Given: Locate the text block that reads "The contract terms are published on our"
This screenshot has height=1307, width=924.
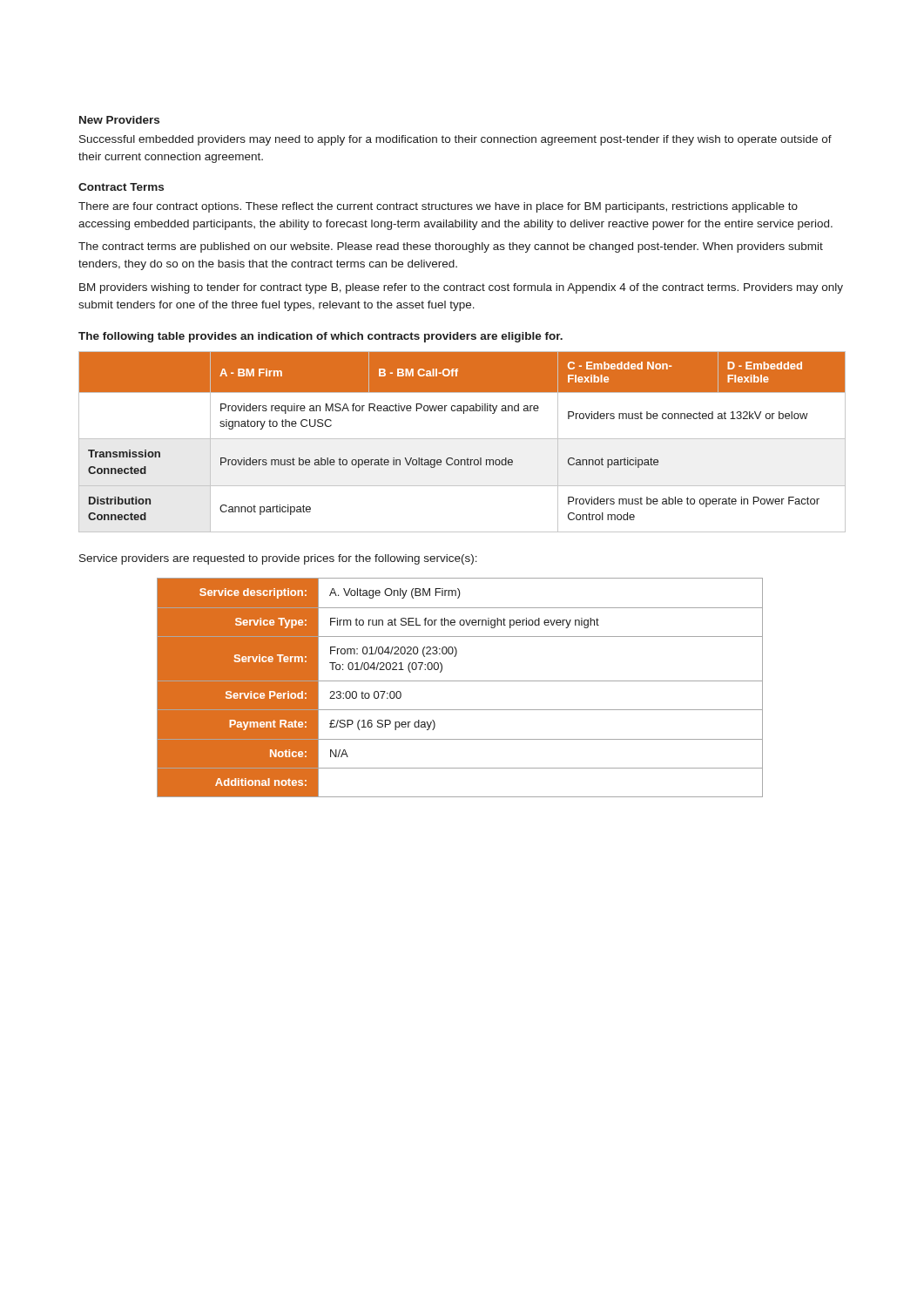Looking at the screenshot, I should point(451,255).
